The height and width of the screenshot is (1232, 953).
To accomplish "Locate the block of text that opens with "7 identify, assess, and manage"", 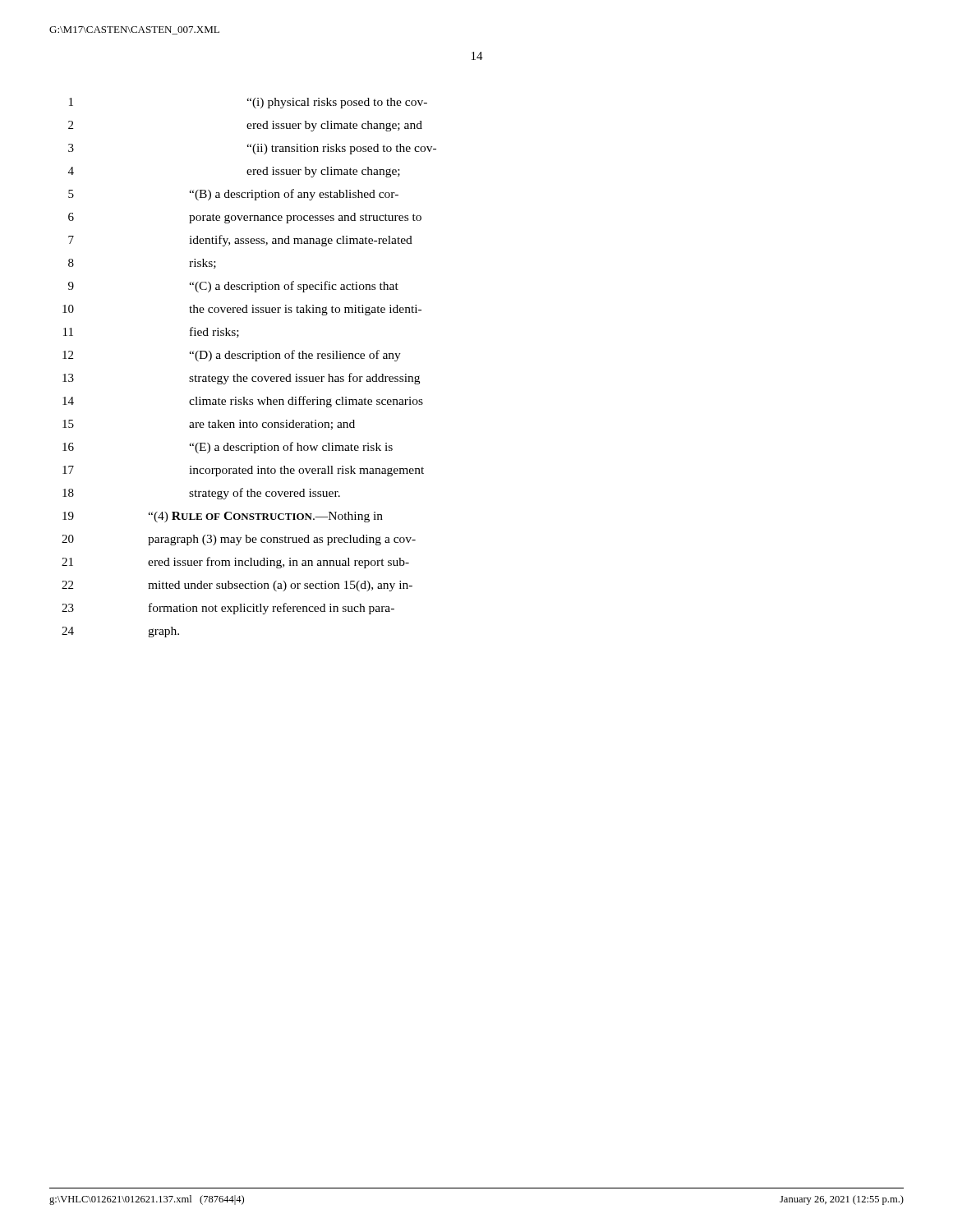I will pyautogui.click(x=240, y=241).
